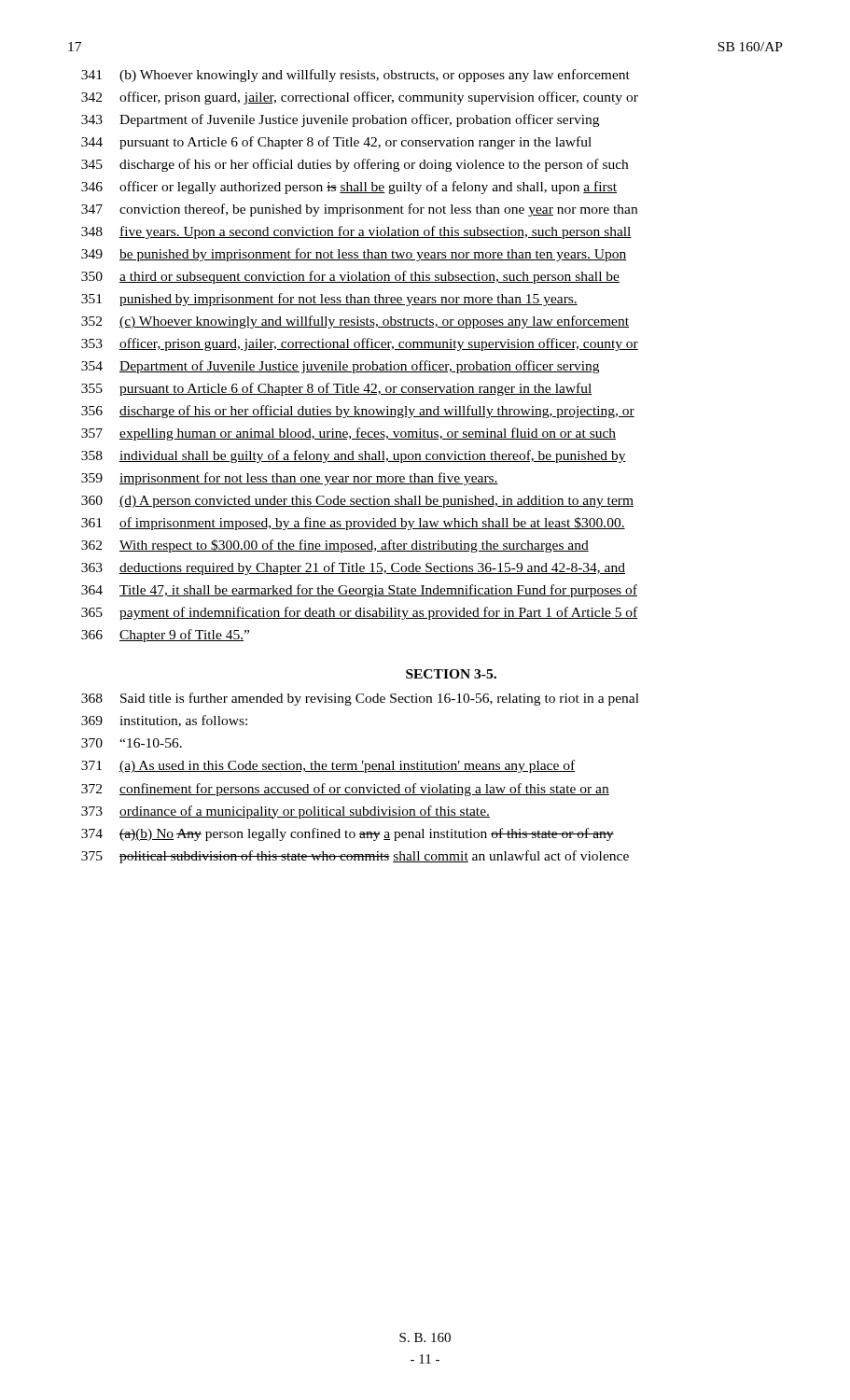The width and height of the screenshot is (850, 1400).
Task: Locate the block of text that opens with "372 confinement for persons accused of or convicted"
Action: pyautogui.click(x=425, y=788)
